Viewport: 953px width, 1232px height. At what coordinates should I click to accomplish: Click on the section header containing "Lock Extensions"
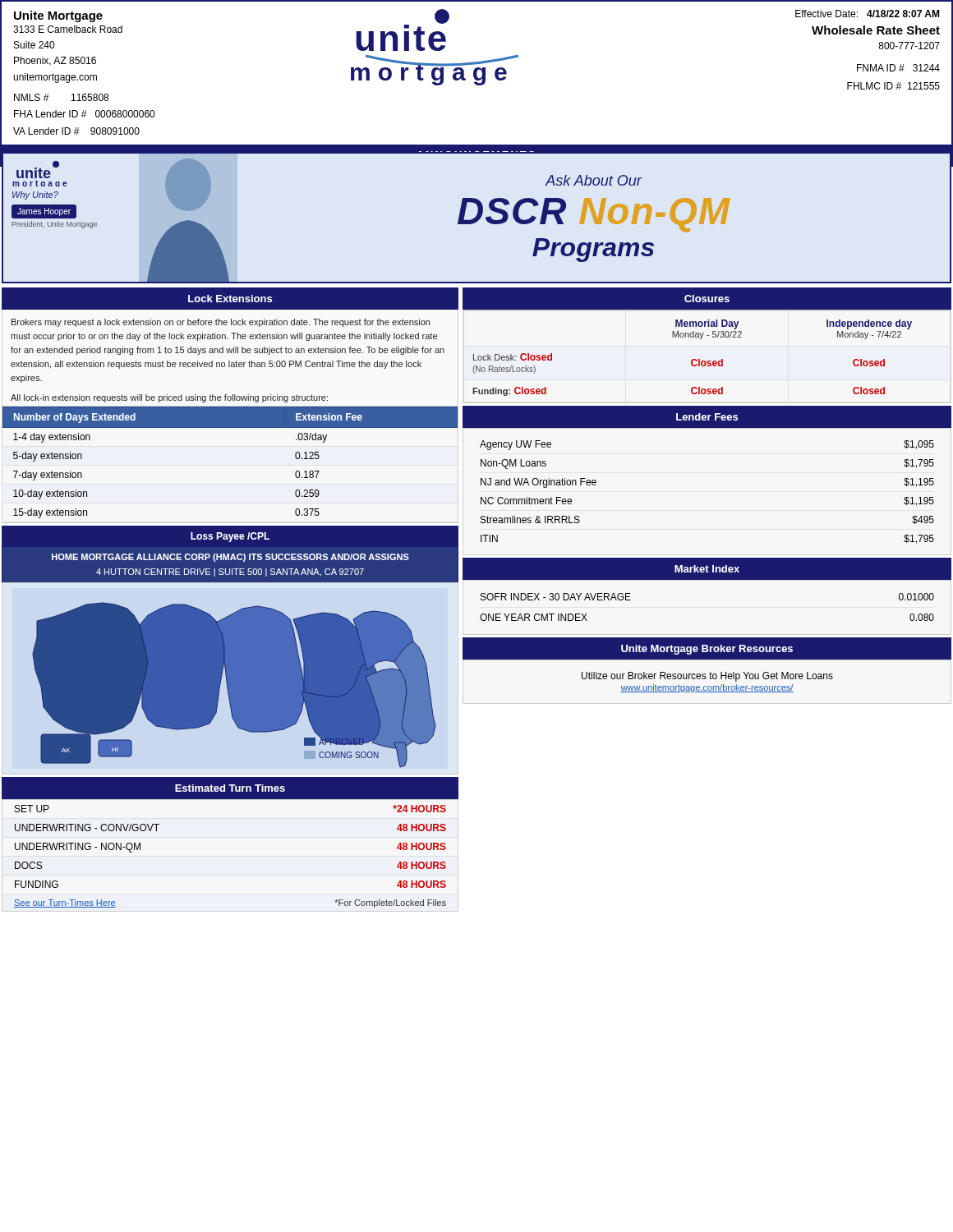[230, 299]
